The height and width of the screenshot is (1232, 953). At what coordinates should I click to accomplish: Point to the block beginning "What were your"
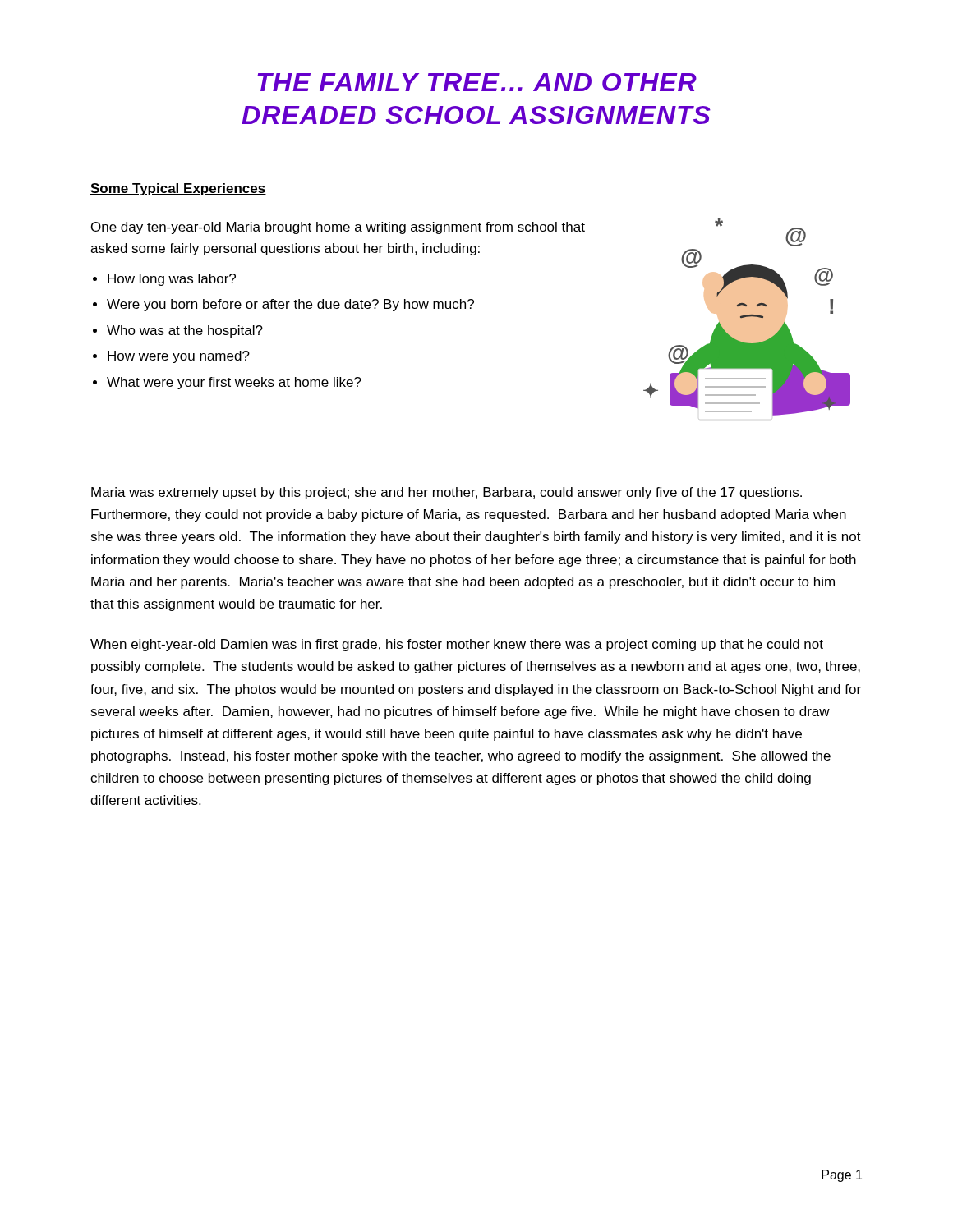(357, 382)
